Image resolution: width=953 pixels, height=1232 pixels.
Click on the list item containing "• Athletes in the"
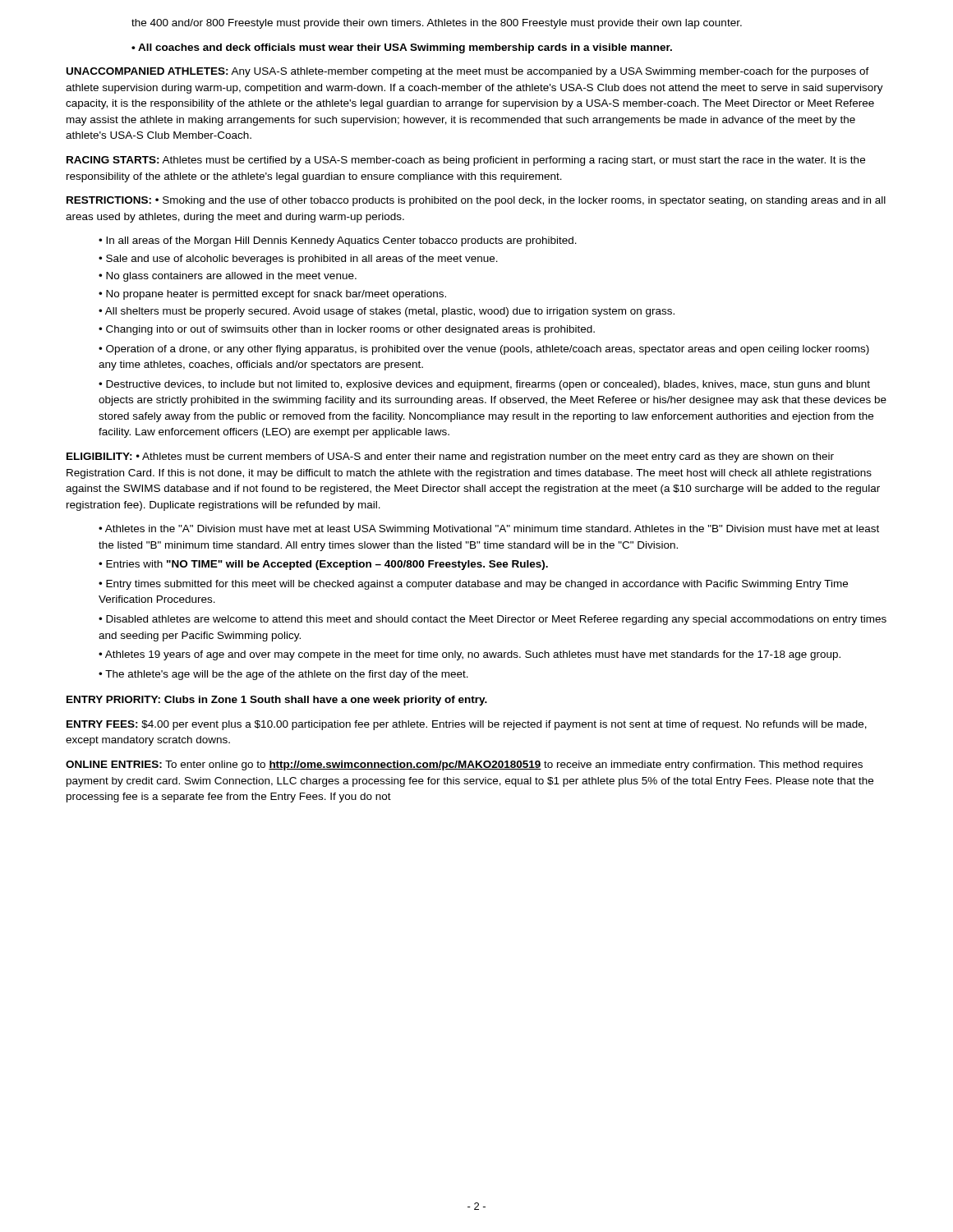pyautogui.click(x=489, y=537)
